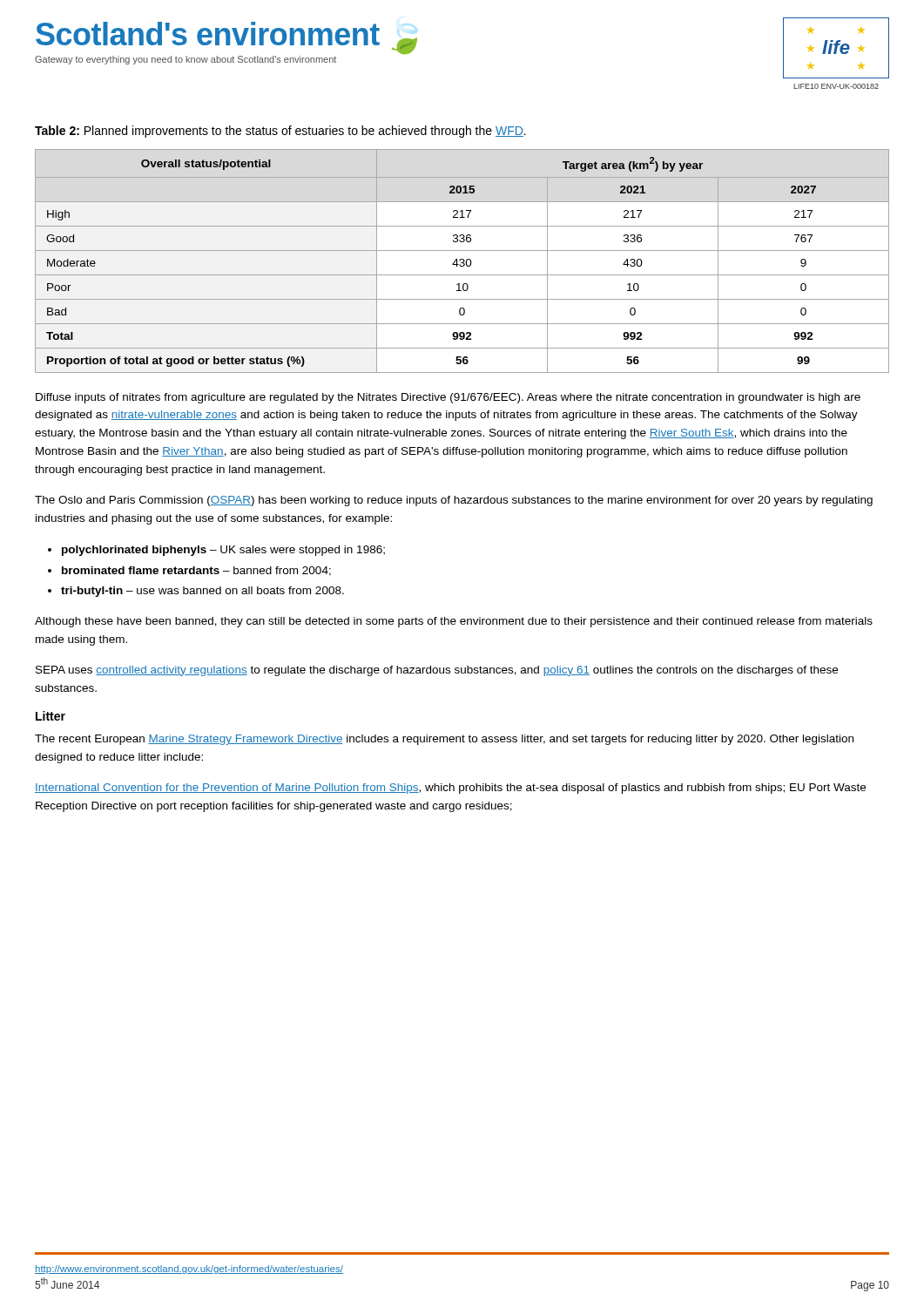Where is the passage that starts "The Oslo and Paris Commission (OSPAR) has been"?
This screenshot has width=924, height=1307.
tap(454, 509)
